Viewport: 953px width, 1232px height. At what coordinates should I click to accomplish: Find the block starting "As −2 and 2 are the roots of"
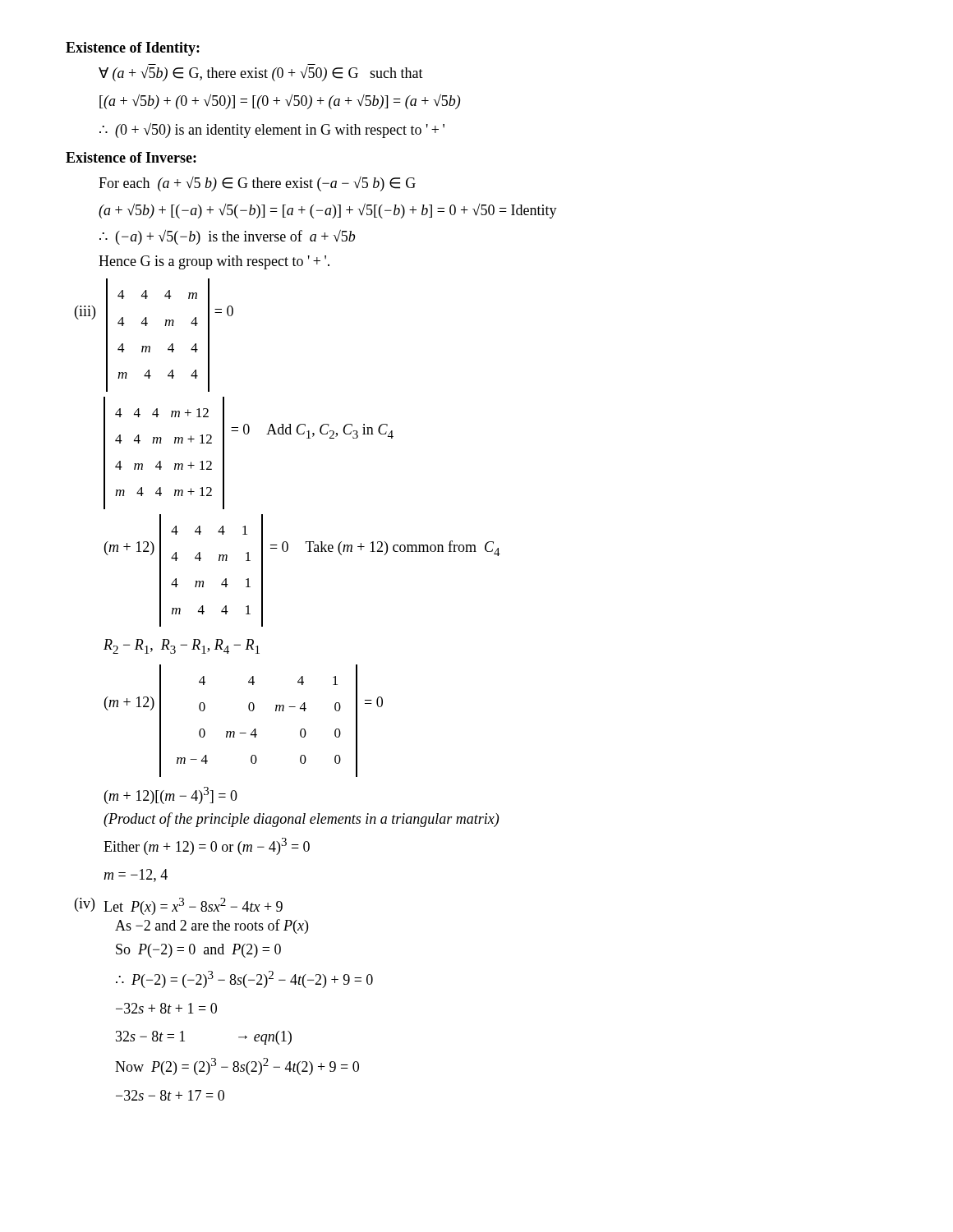tap(212, 926)
